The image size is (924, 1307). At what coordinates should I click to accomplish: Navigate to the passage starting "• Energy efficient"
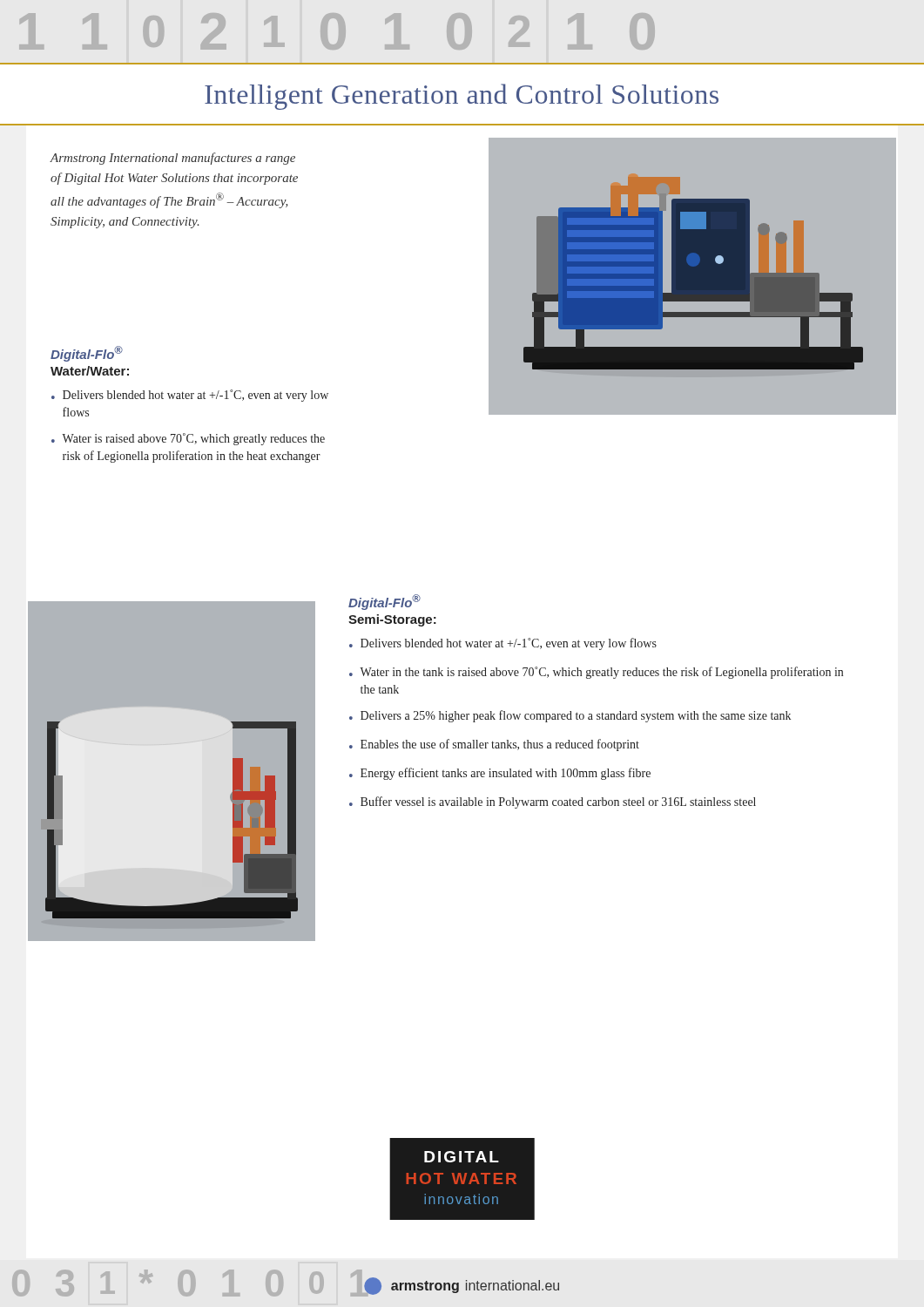500,776
